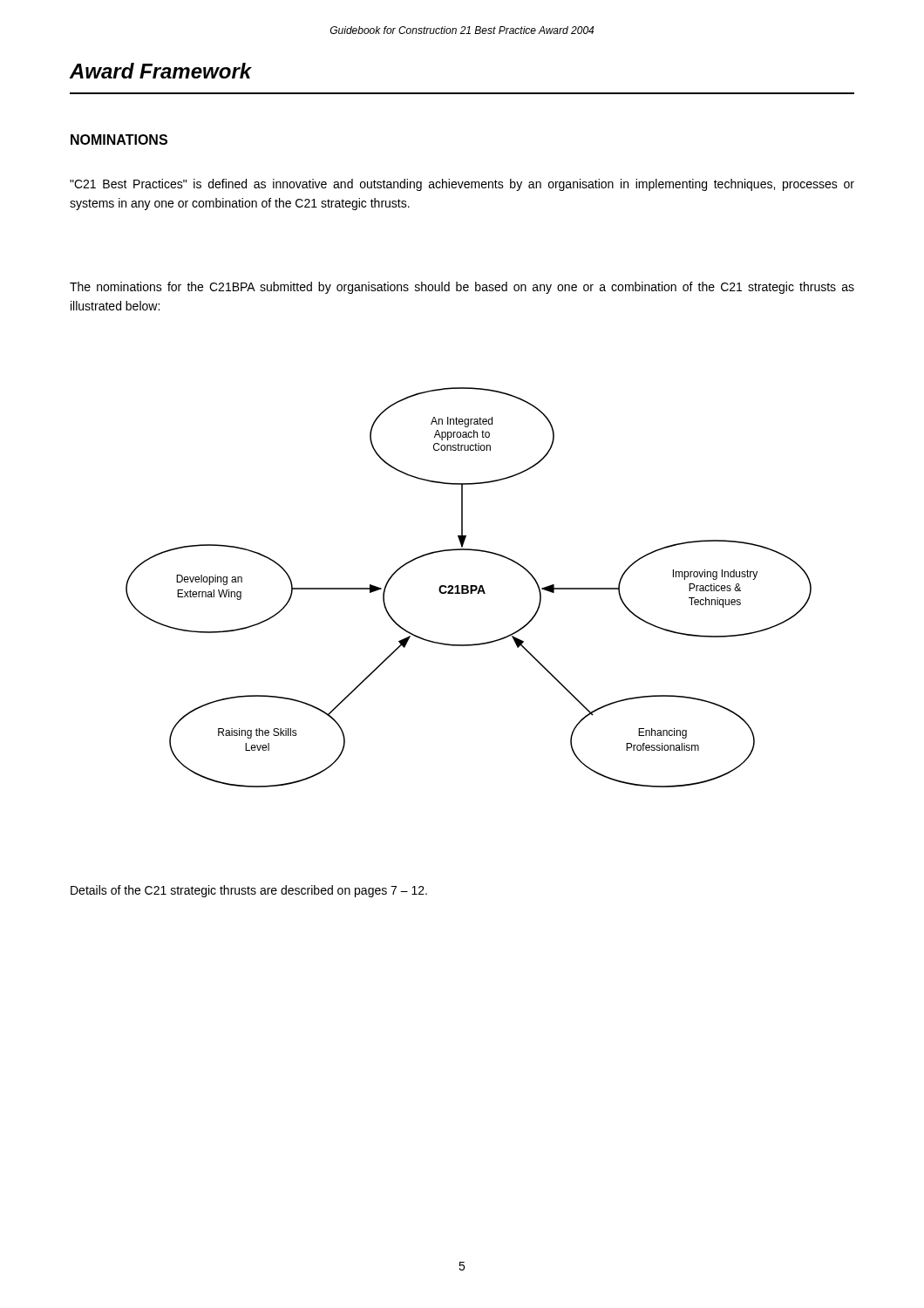Select a flowchart
The height and width of the screenshot is (1308, 924).
click(462, 593)
